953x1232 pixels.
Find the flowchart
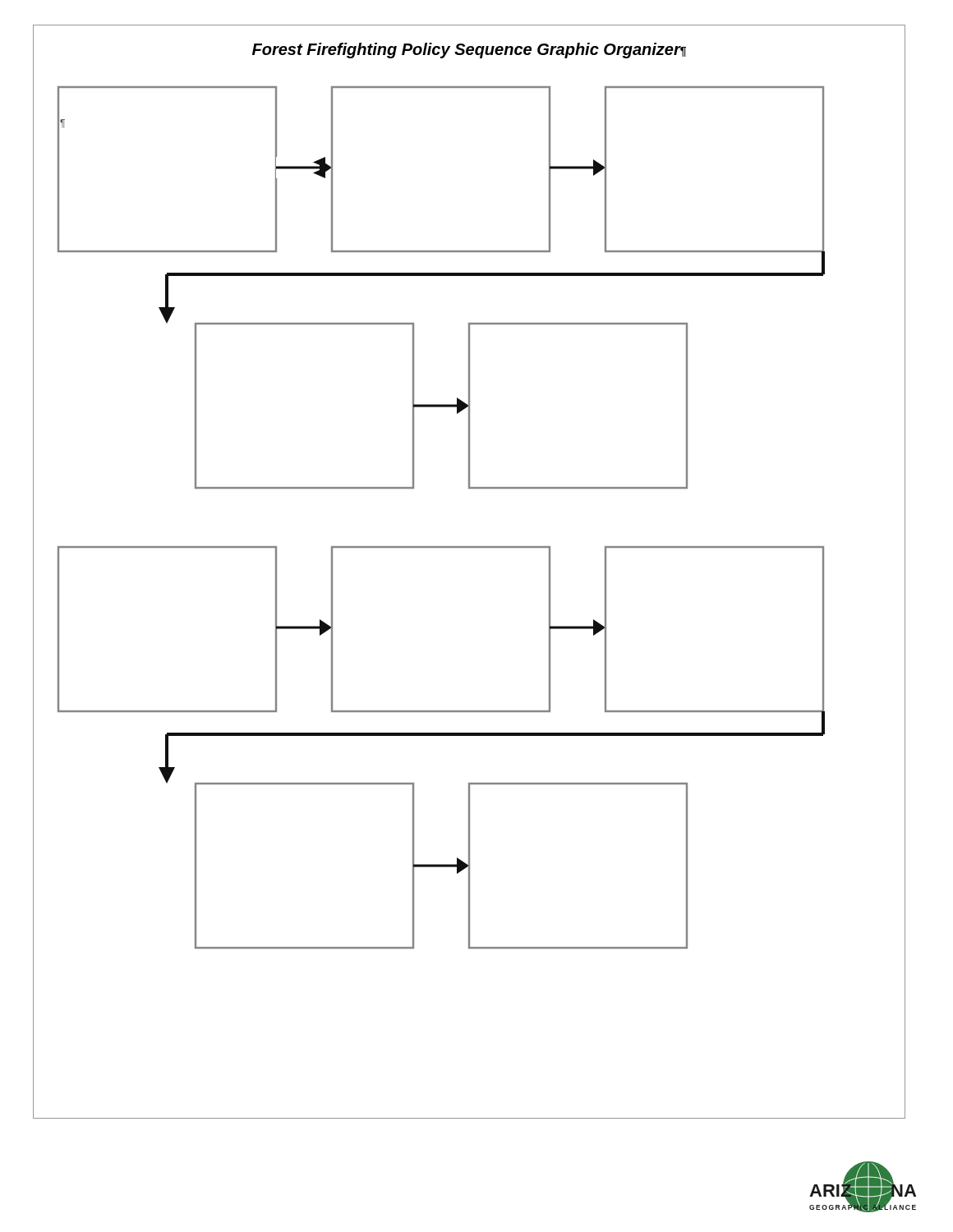(x=469, y=588)
